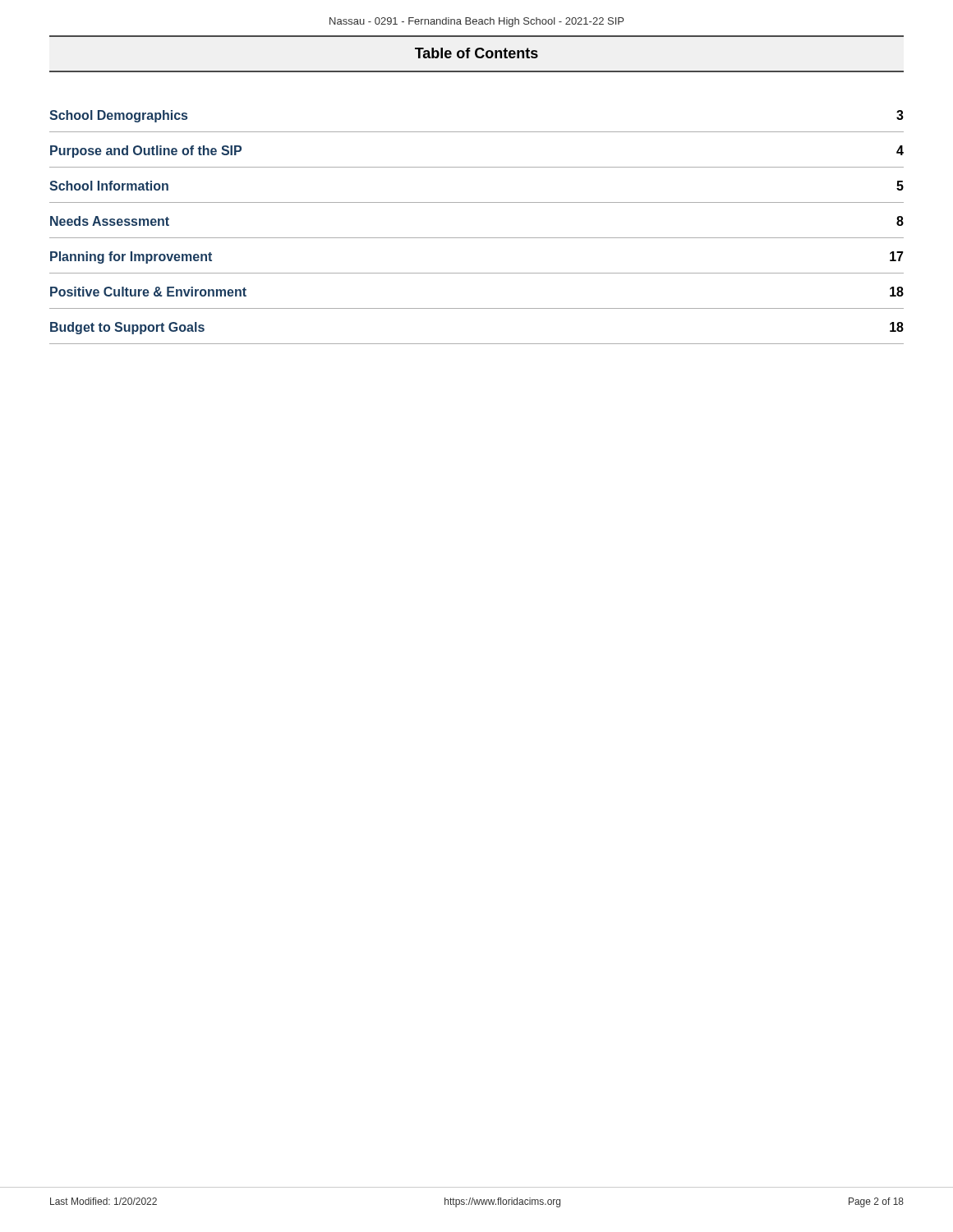Find "Needs Assessment 8" on this page
The width and height of the screenshot is (953, 1232).
[112, 221]
